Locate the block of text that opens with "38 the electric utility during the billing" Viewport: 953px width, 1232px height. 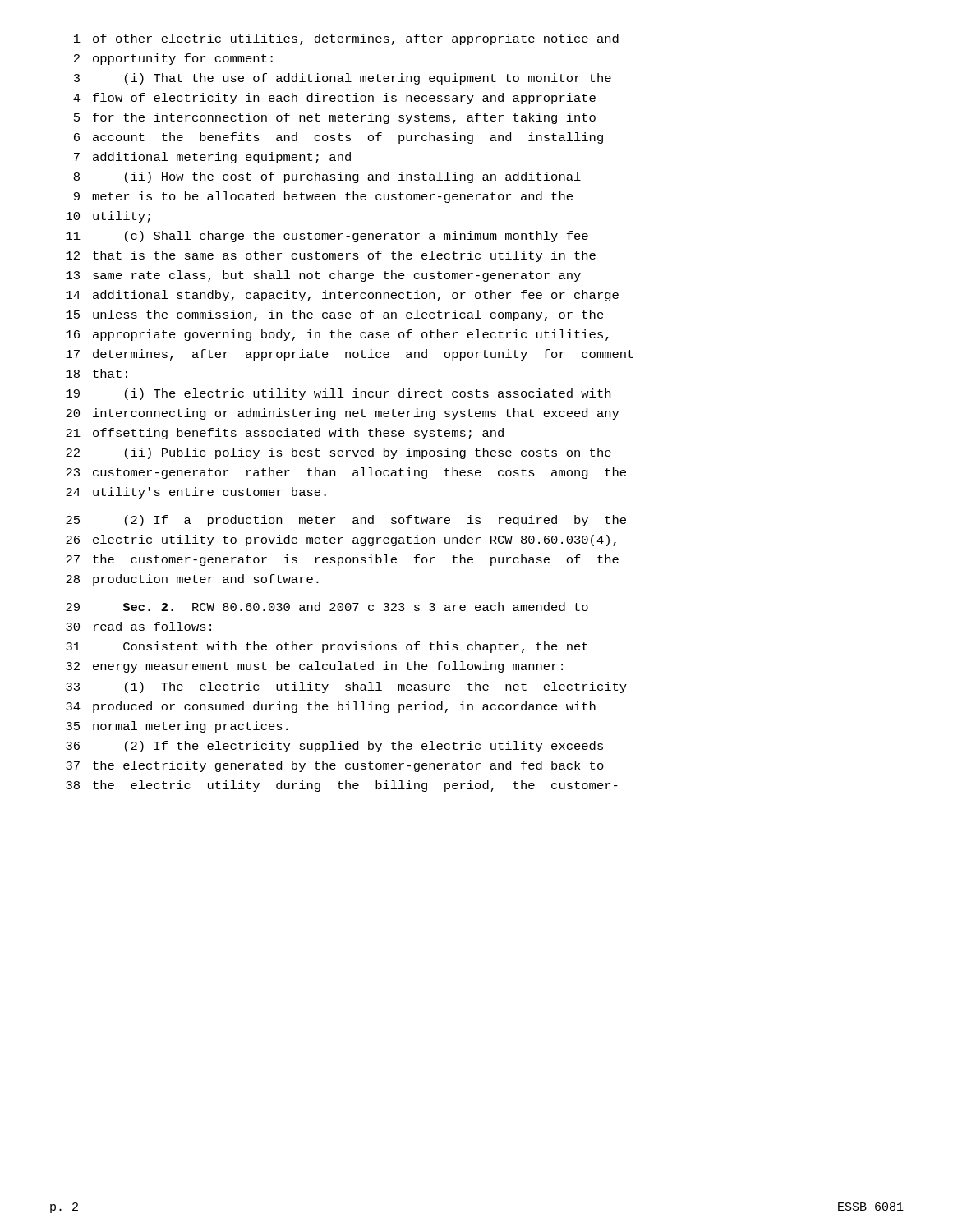tap(476, 786)
